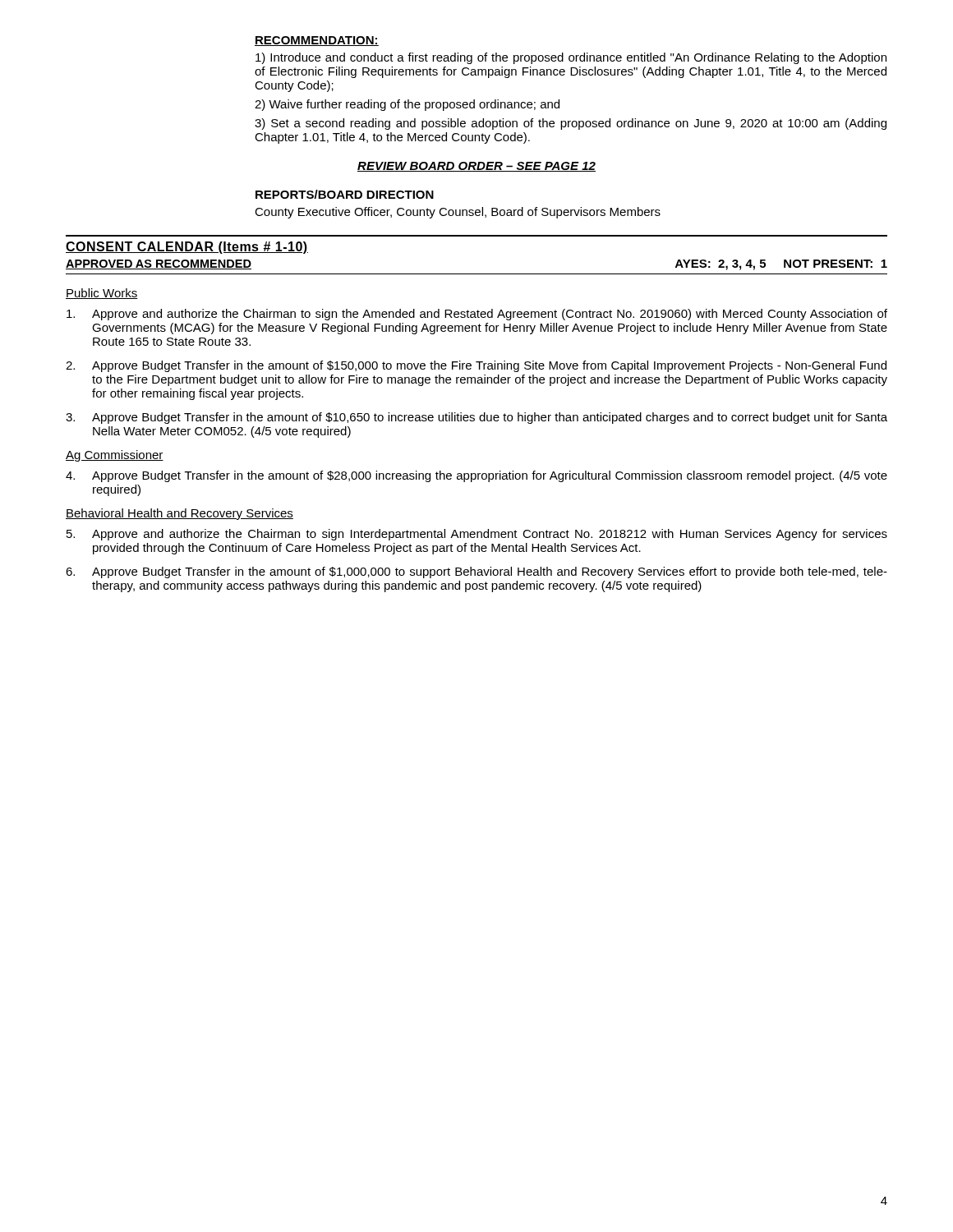This screenshot has width=953, height=1232.
Task: Find the text with the text "Public Works"
Action: [x=102, y=293]
